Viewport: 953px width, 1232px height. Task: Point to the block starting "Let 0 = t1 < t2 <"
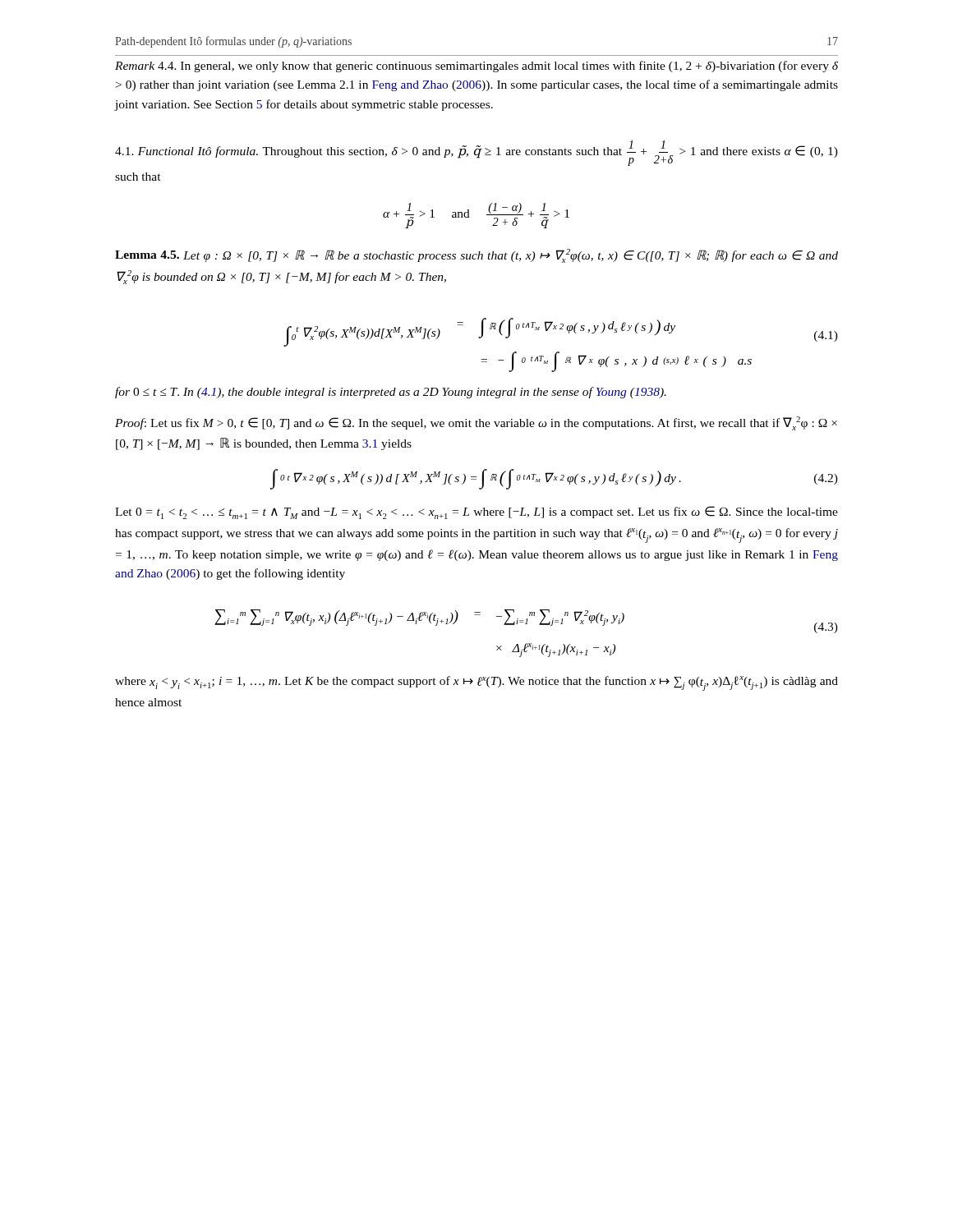pos(476,542)
